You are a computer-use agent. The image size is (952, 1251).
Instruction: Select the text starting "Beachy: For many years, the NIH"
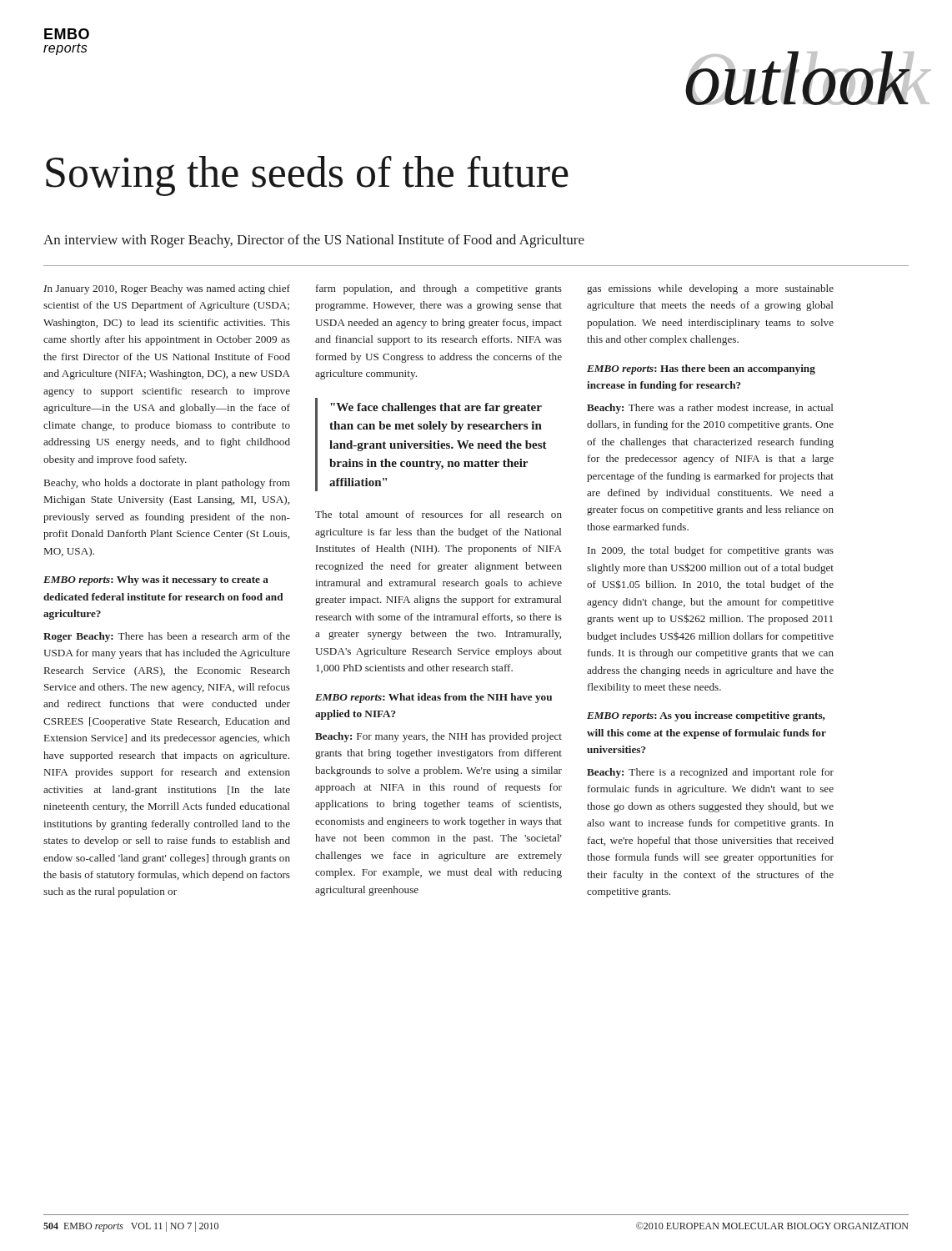pos(438,813)
